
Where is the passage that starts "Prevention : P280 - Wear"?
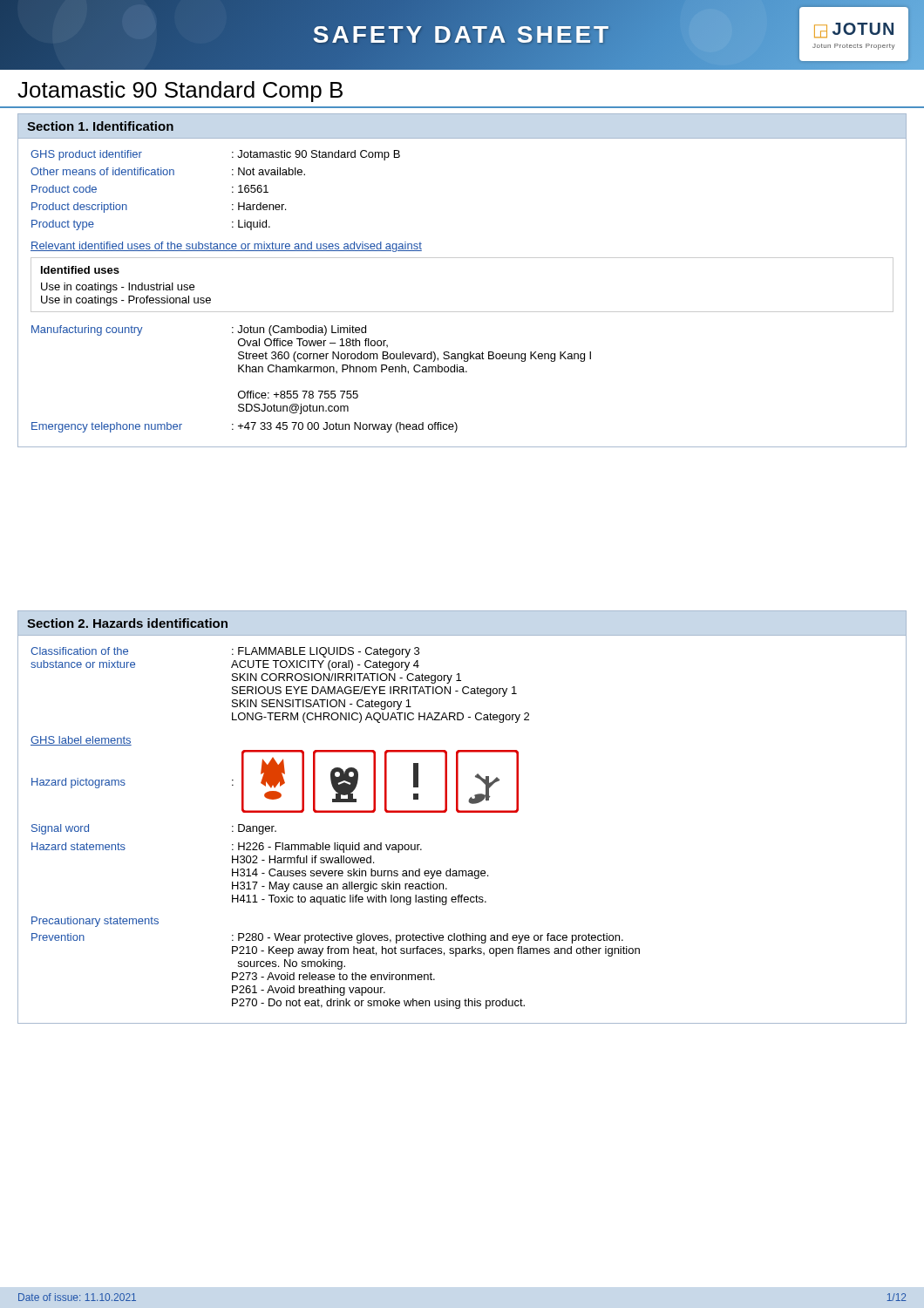pos(335,970)
